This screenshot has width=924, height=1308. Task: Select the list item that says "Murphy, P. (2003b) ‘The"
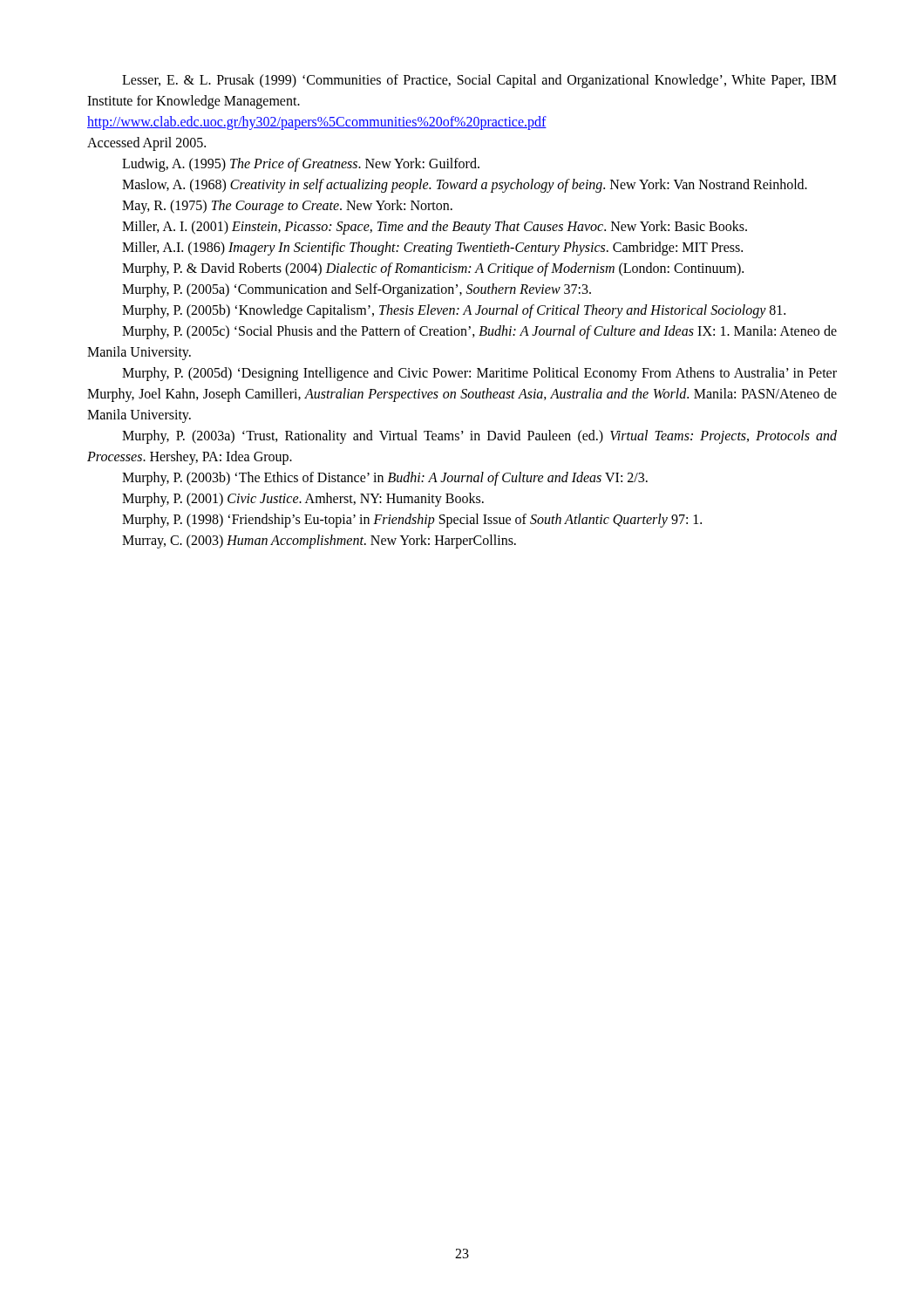[x=385, y=477]
